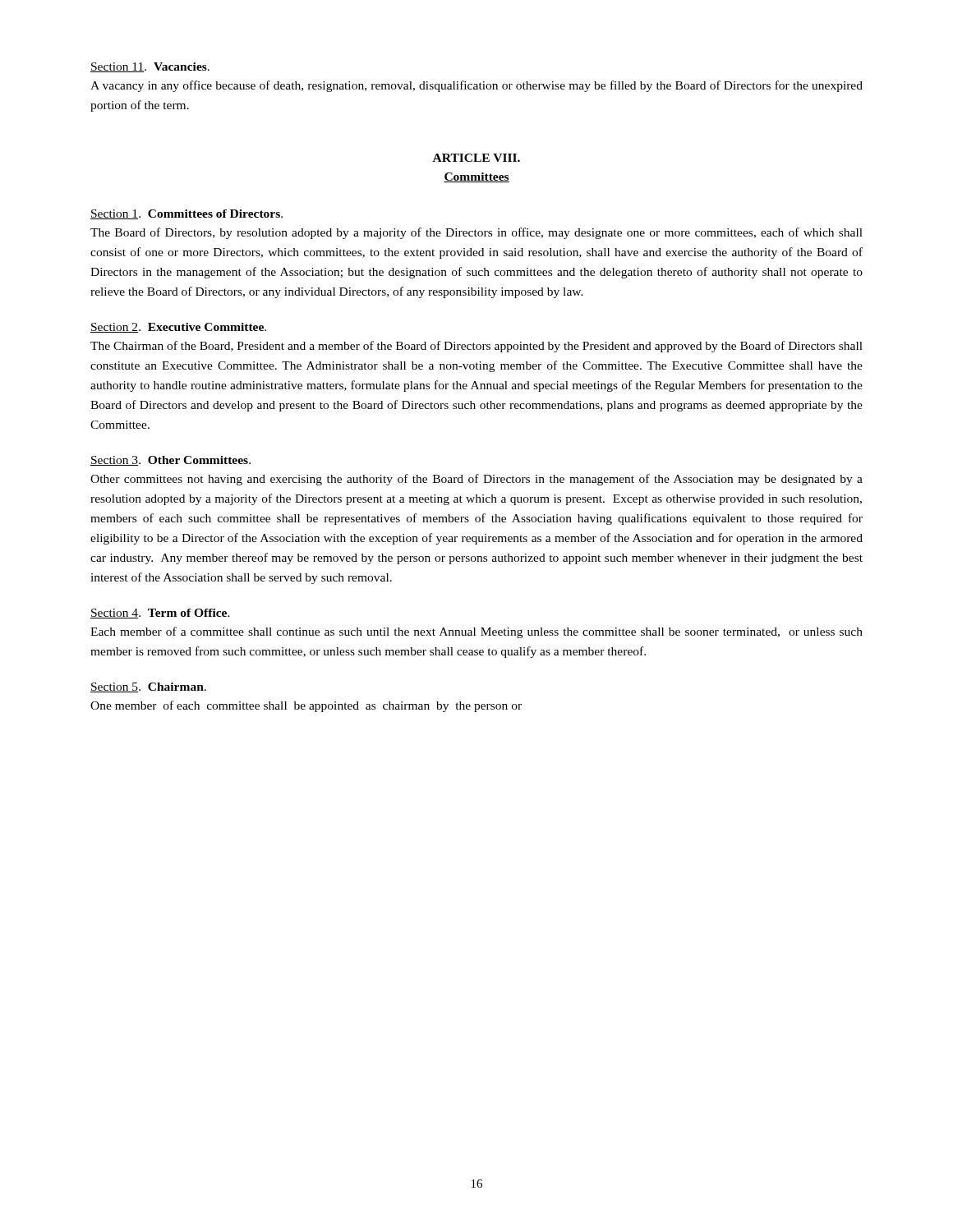The image size is (953, 1232).
Task: Select the block starting "ARTICLE VIII.Committees"
Action: point(476,167)
